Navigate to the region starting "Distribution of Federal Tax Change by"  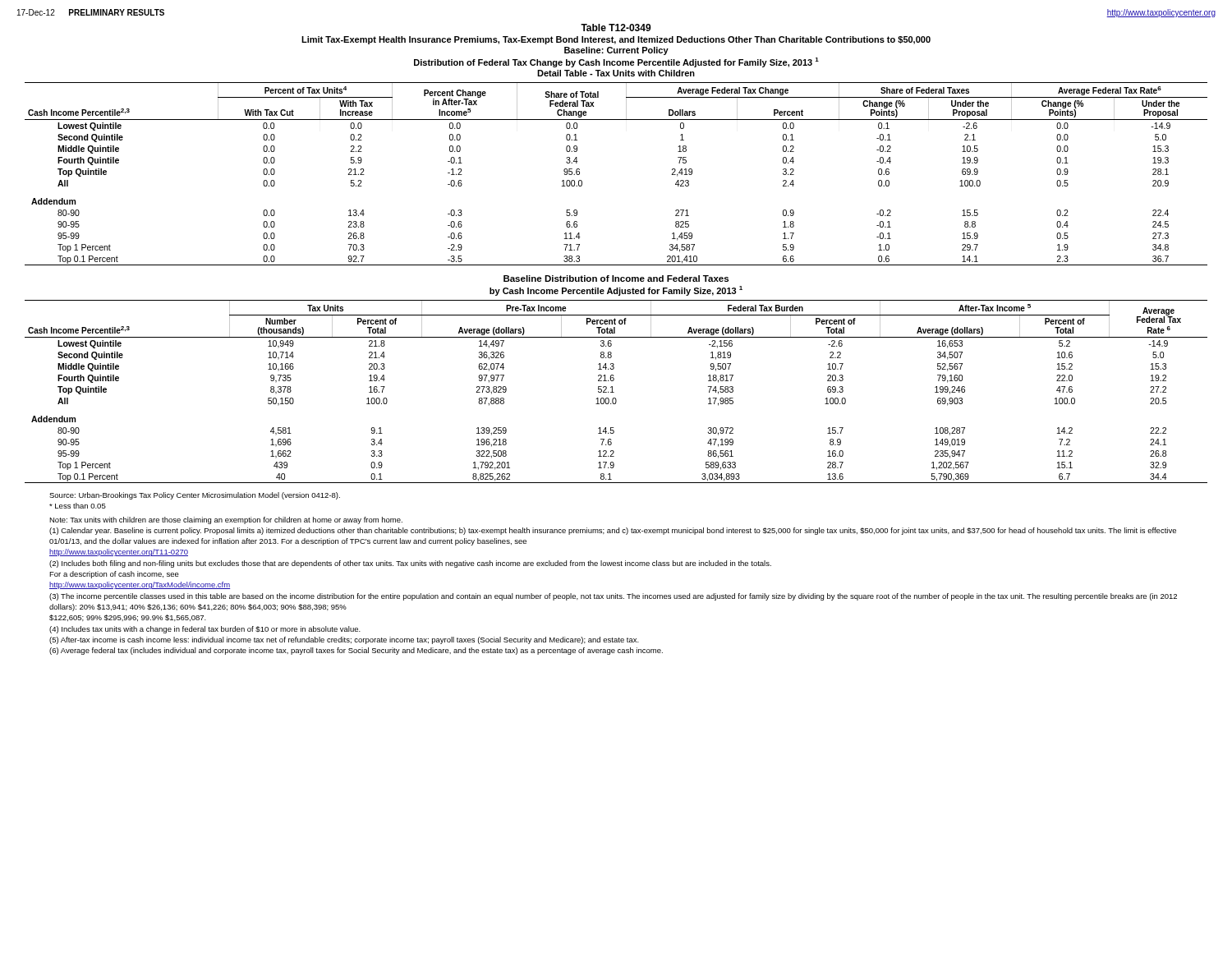pos(616,61)
